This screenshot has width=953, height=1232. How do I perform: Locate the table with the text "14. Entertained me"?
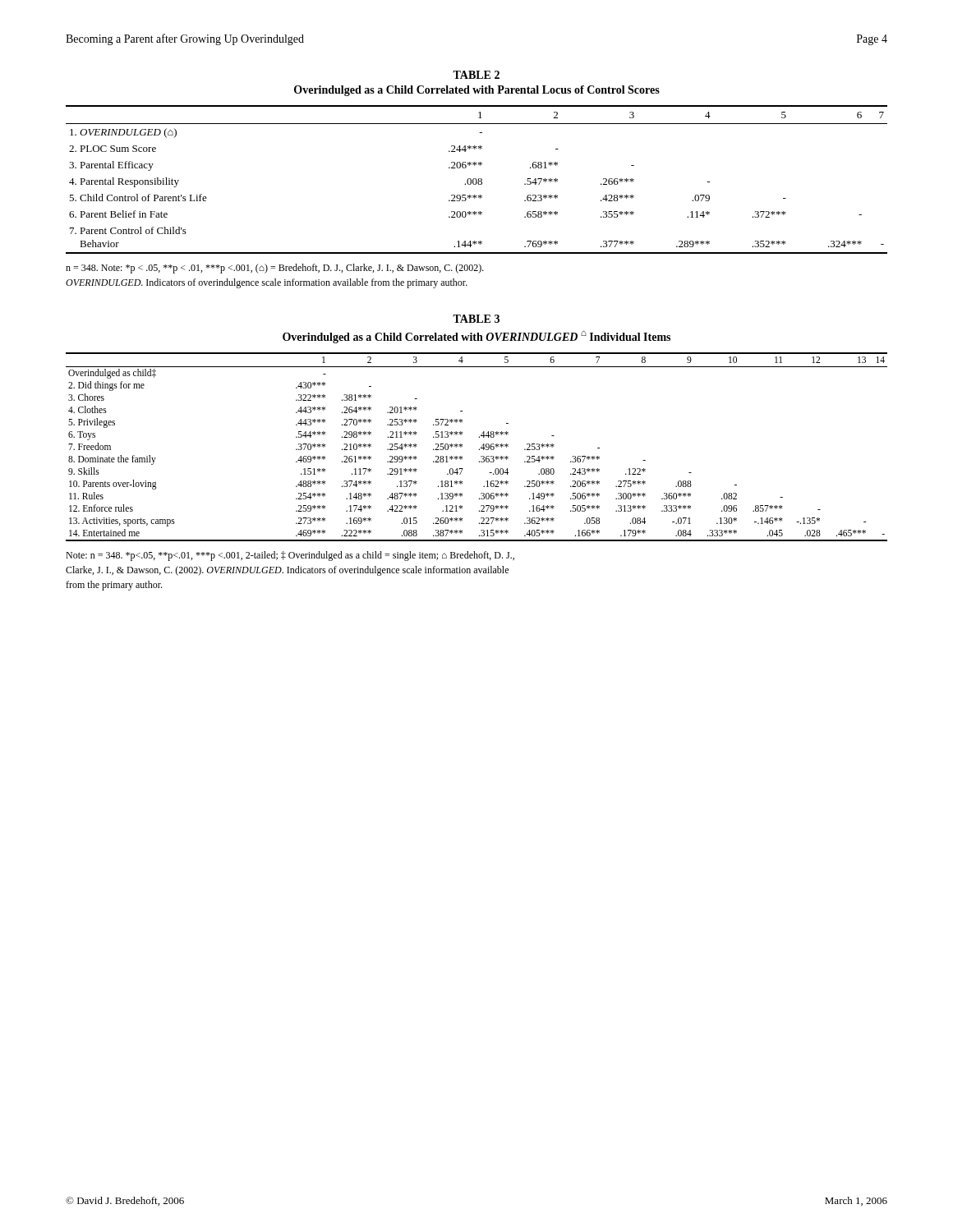click(x=476, y=447)
